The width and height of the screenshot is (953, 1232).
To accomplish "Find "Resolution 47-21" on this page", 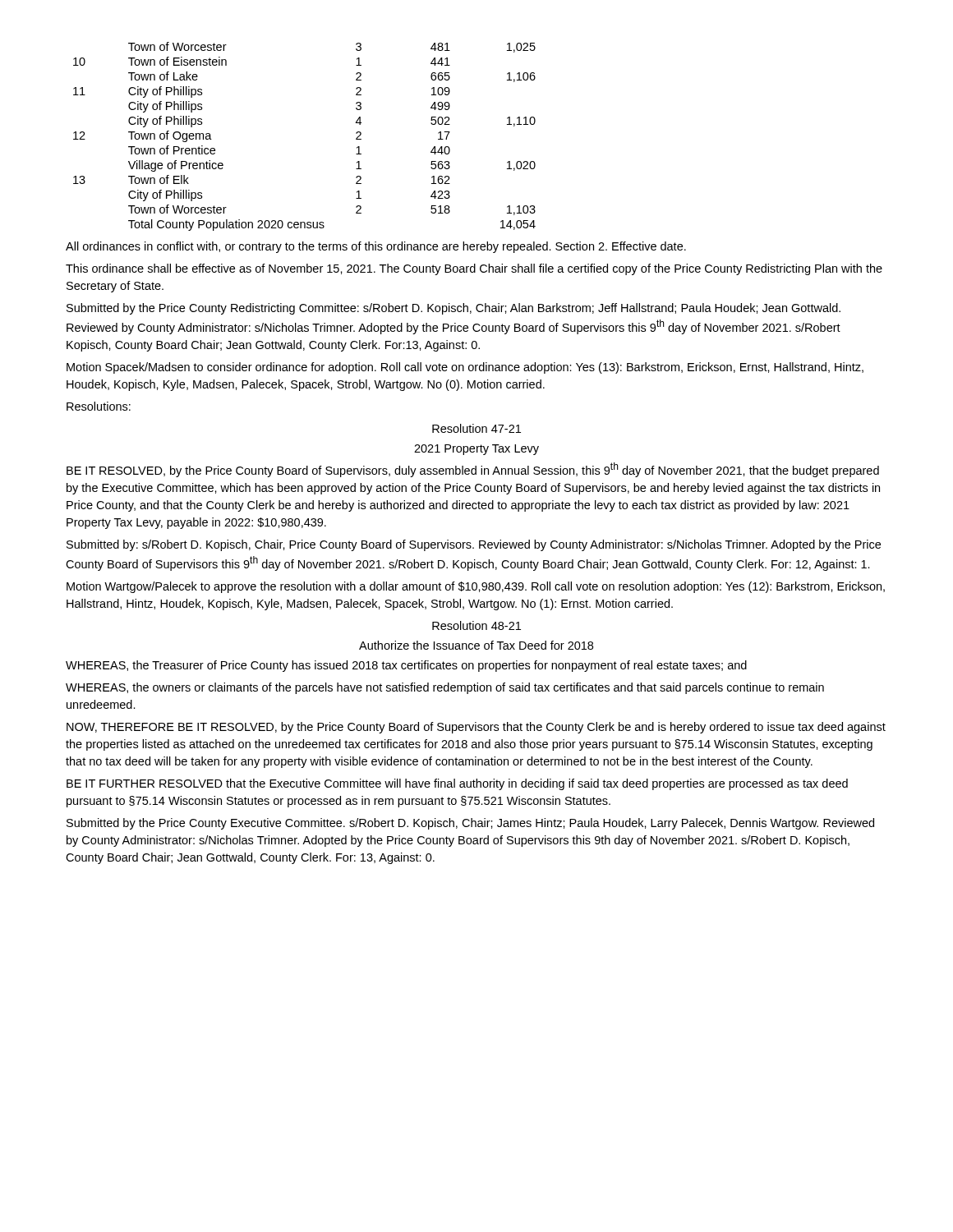I will 476,429.
